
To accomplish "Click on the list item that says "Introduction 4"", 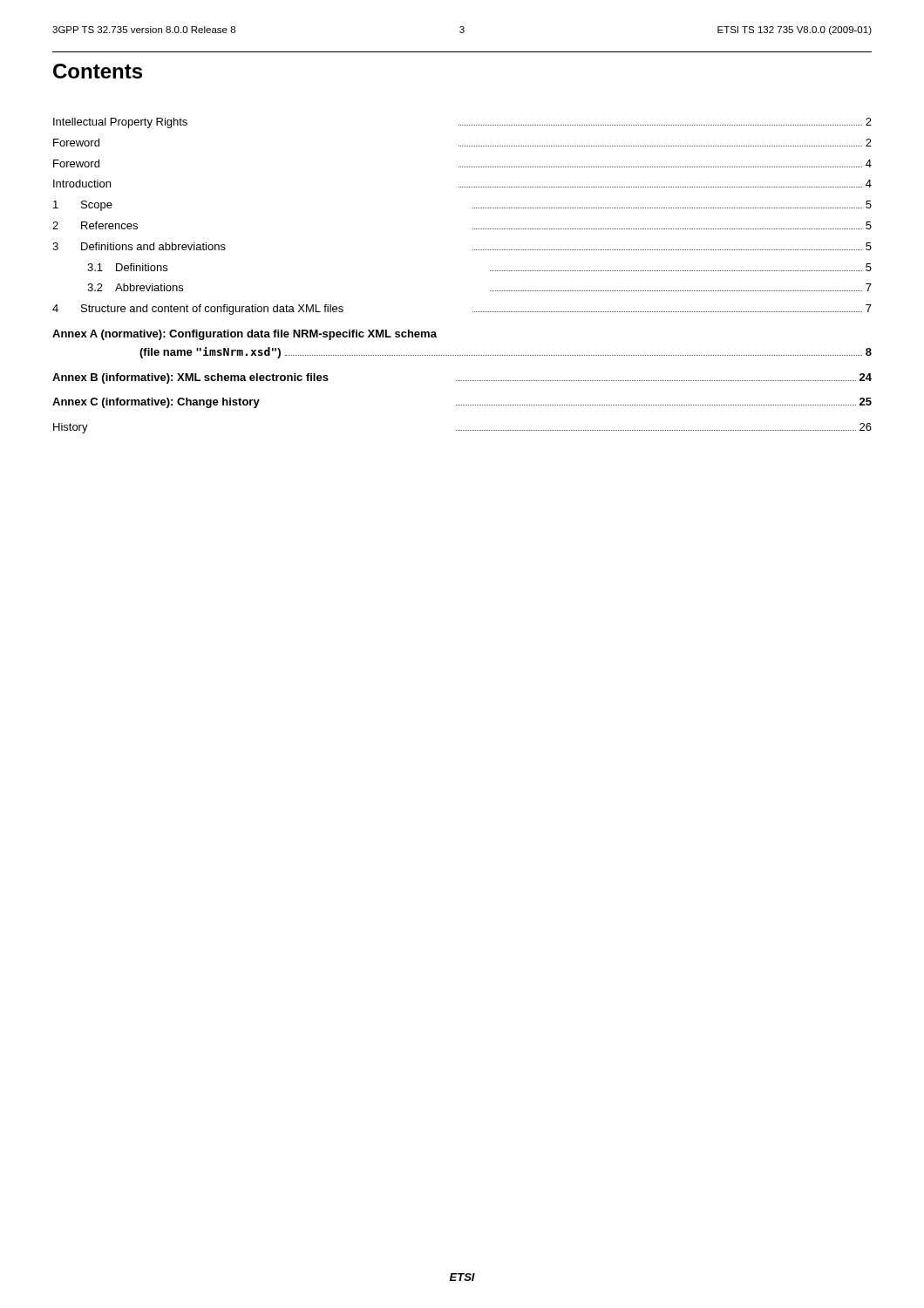I will [462, 185].
